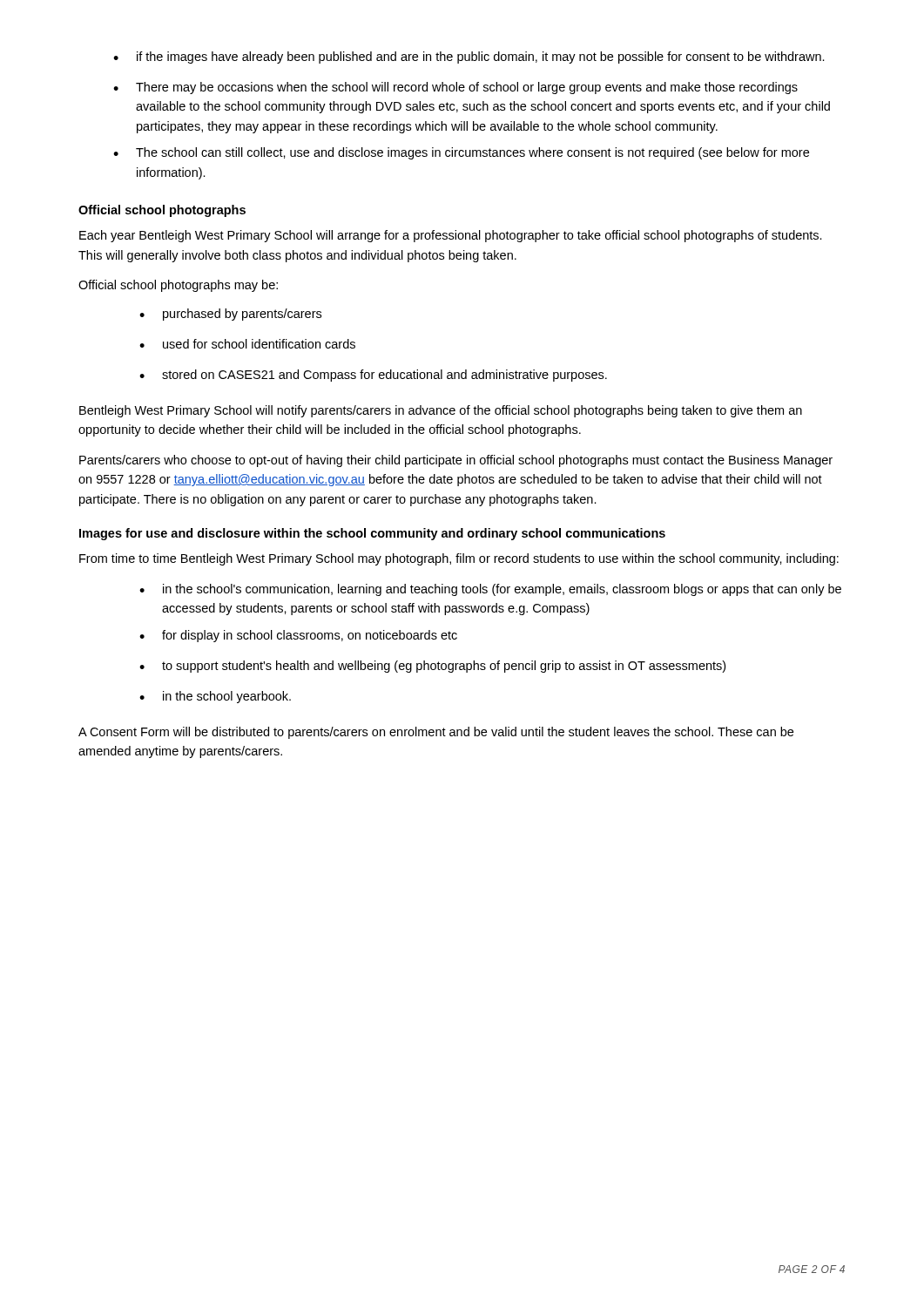Find the block on this page that starts "Bentleigh West Primary"
Image resolution: width=924 pixels, height=1307 pixels.
click(440, 420)
